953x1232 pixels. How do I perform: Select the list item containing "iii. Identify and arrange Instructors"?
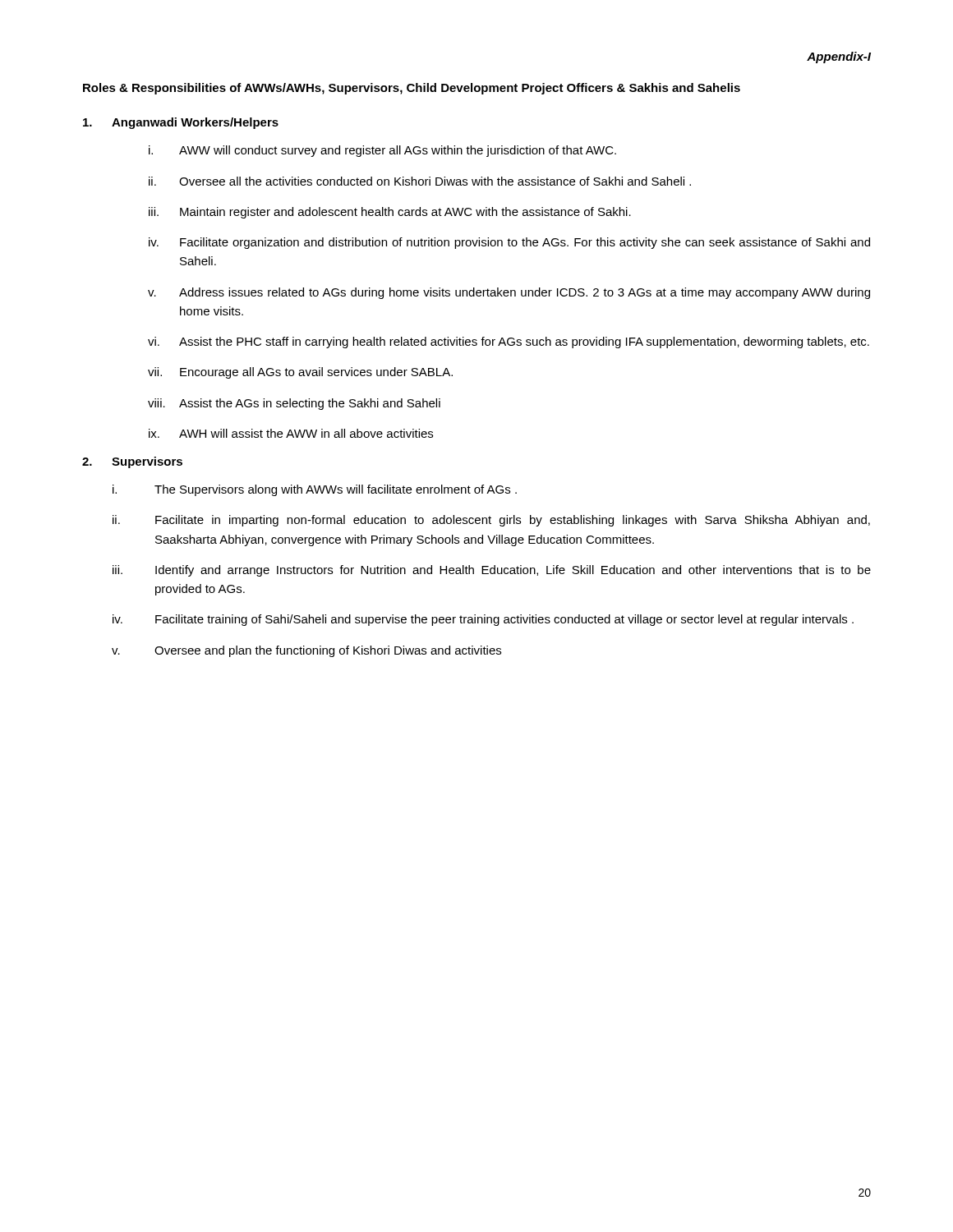point(491,579)
